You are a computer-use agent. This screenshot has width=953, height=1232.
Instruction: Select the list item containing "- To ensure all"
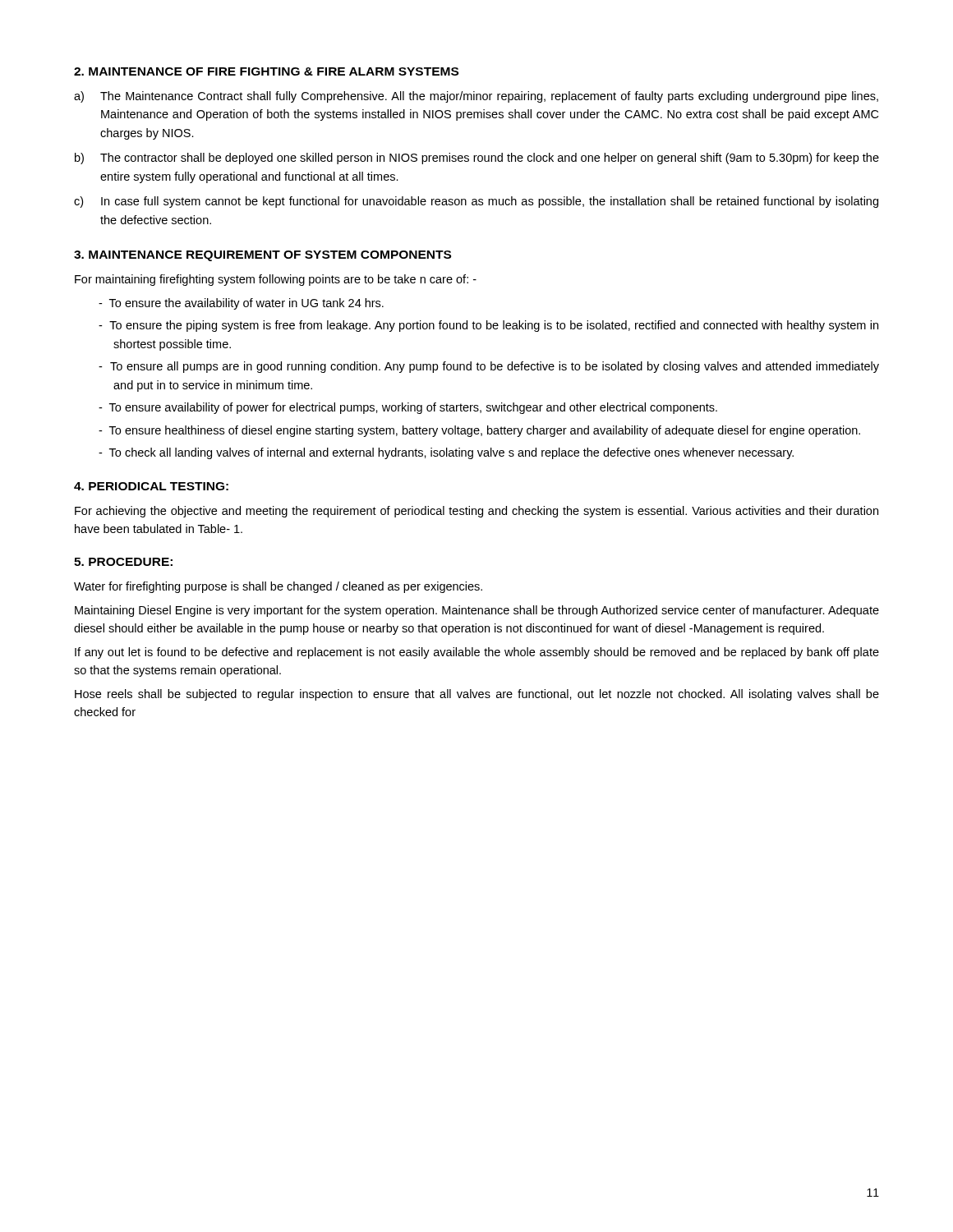489,376
